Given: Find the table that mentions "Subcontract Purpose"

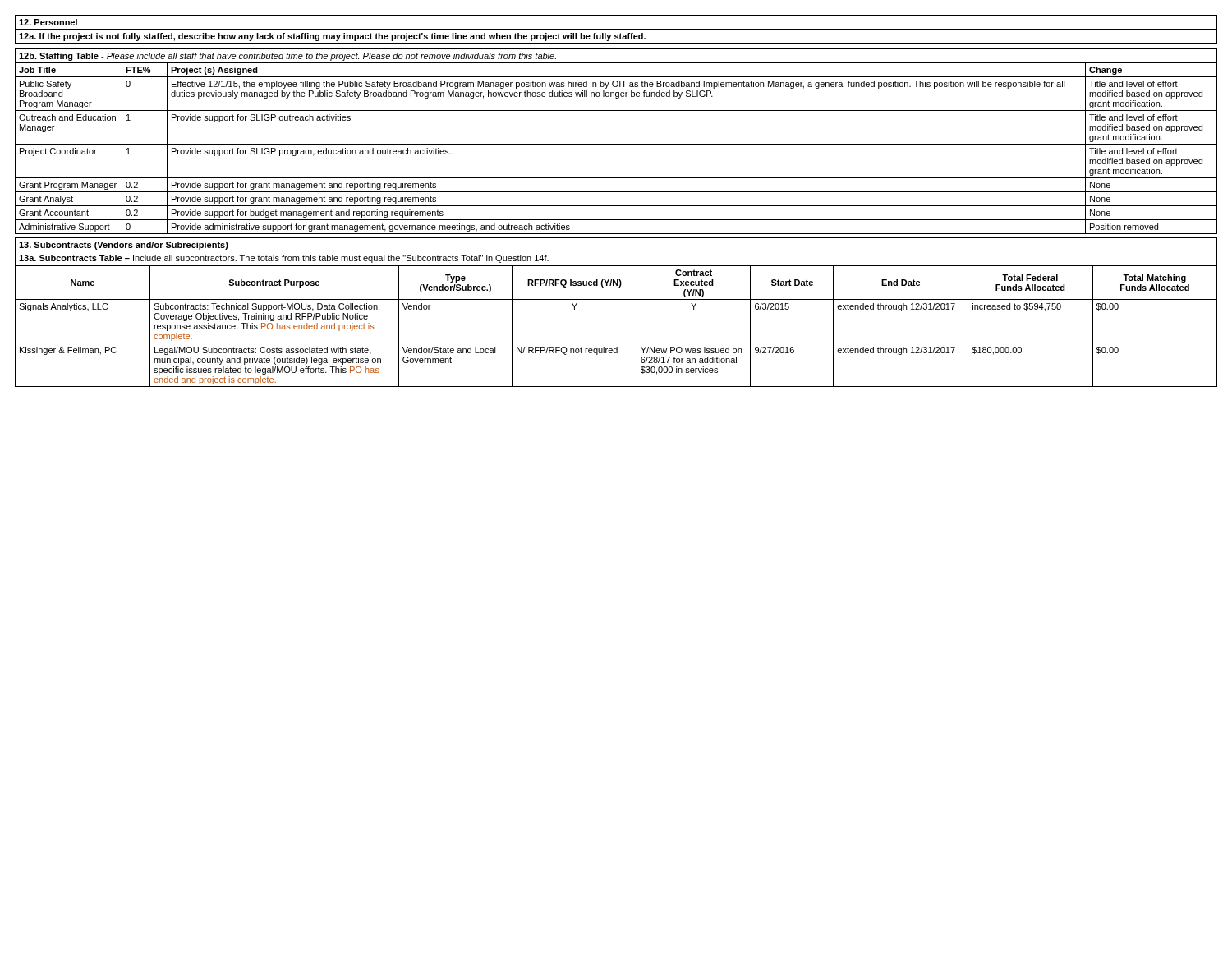Looking at the screenshot, I should (616, 326).
